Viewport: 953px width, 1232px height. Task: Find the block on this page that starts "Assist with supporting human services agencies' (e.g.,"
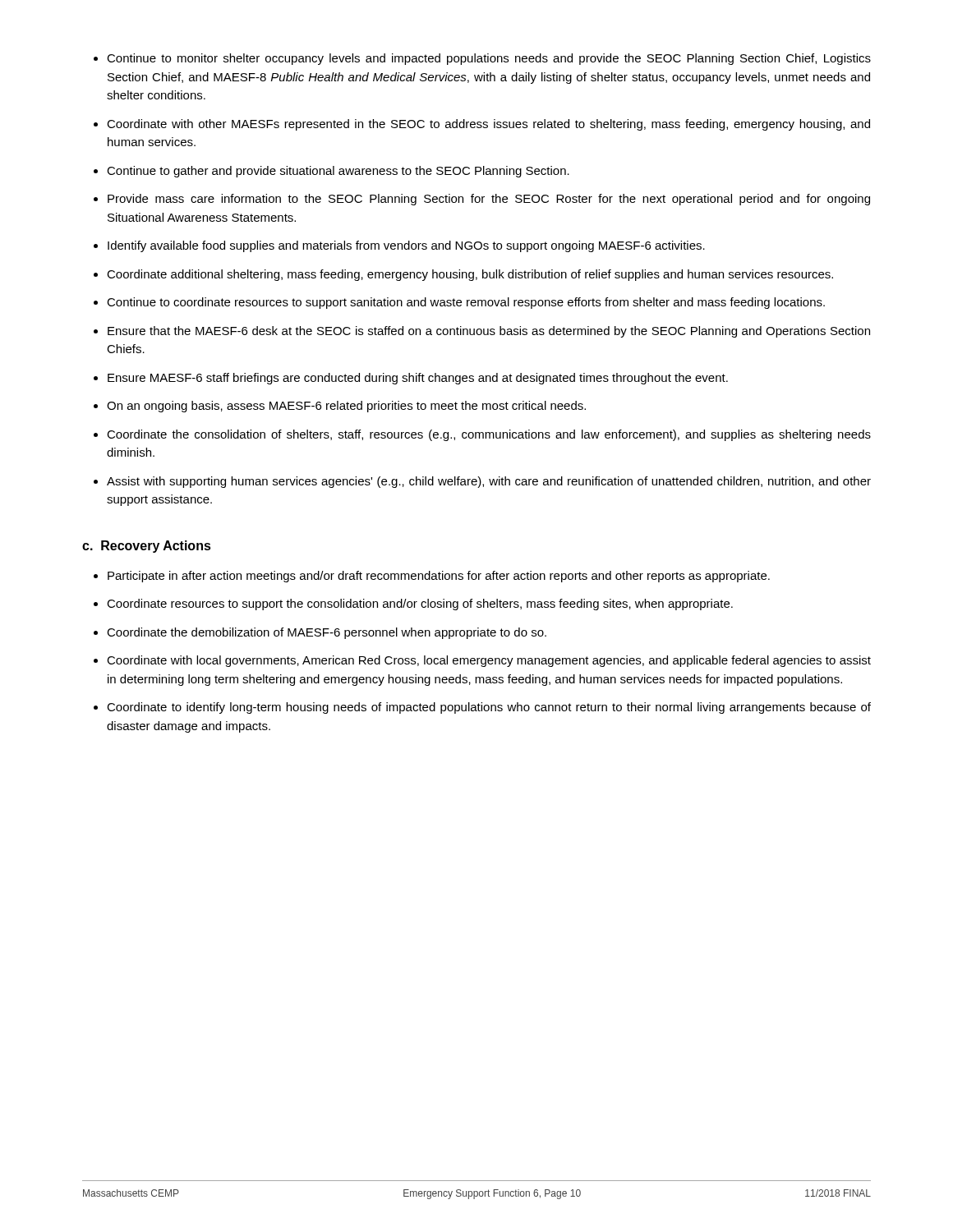point(489,490)
